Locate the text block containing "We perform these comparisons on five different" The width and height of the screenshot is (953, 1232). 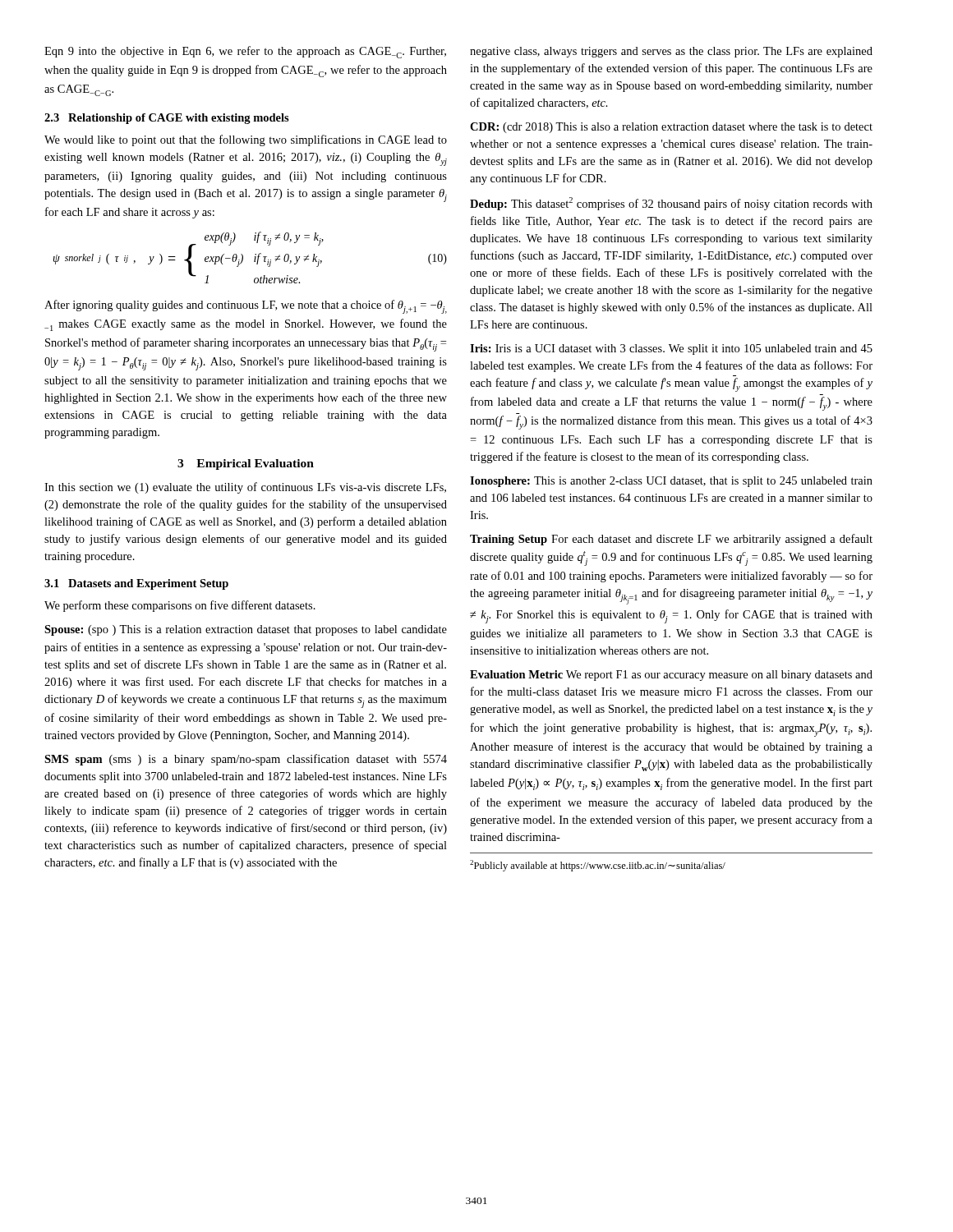tap(246, 734)
